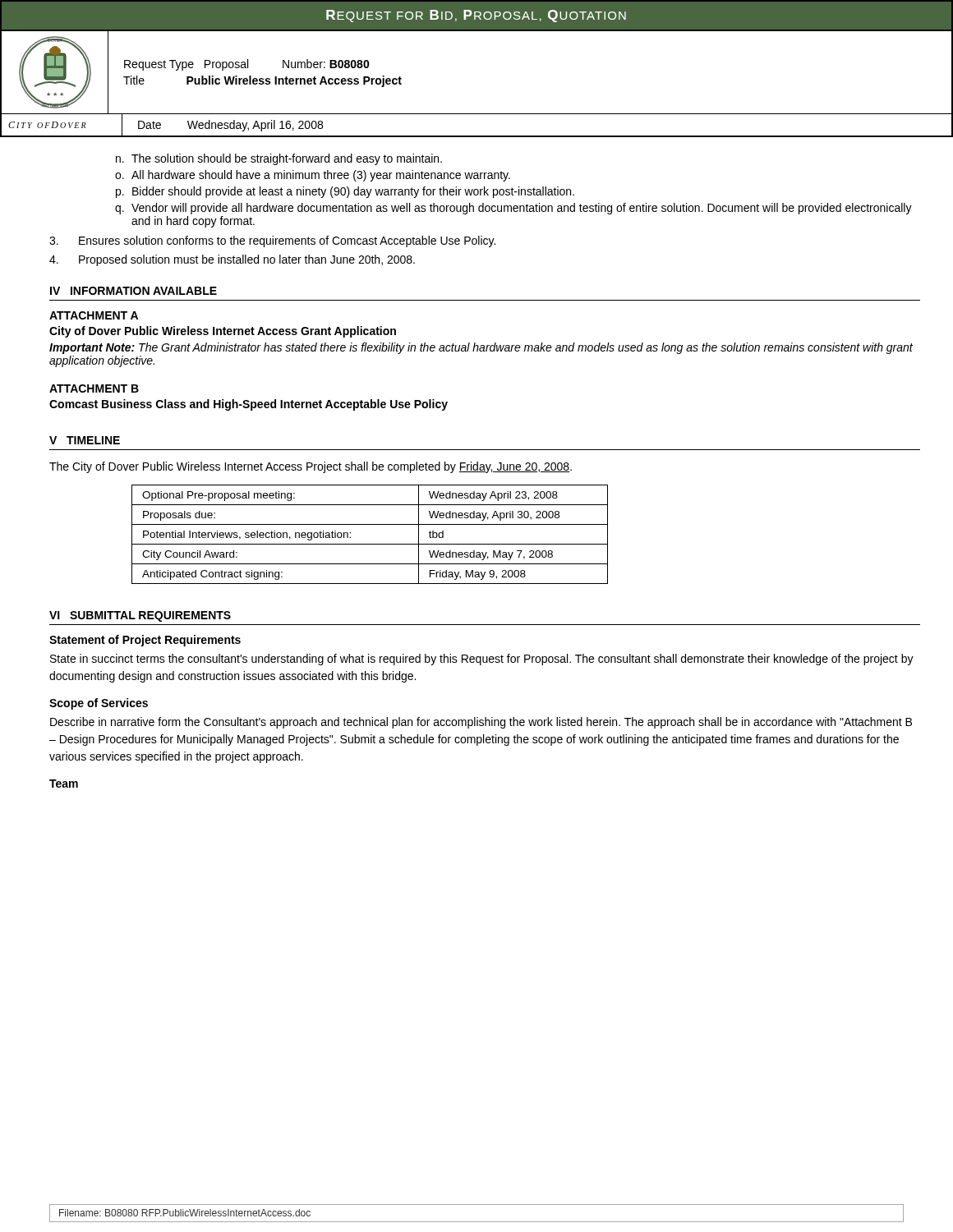Select the text block starting "ATTACHMENT A"
The width and height of the screenshot is (953, 1232).
pyautogui.click(x=94, y=315)
